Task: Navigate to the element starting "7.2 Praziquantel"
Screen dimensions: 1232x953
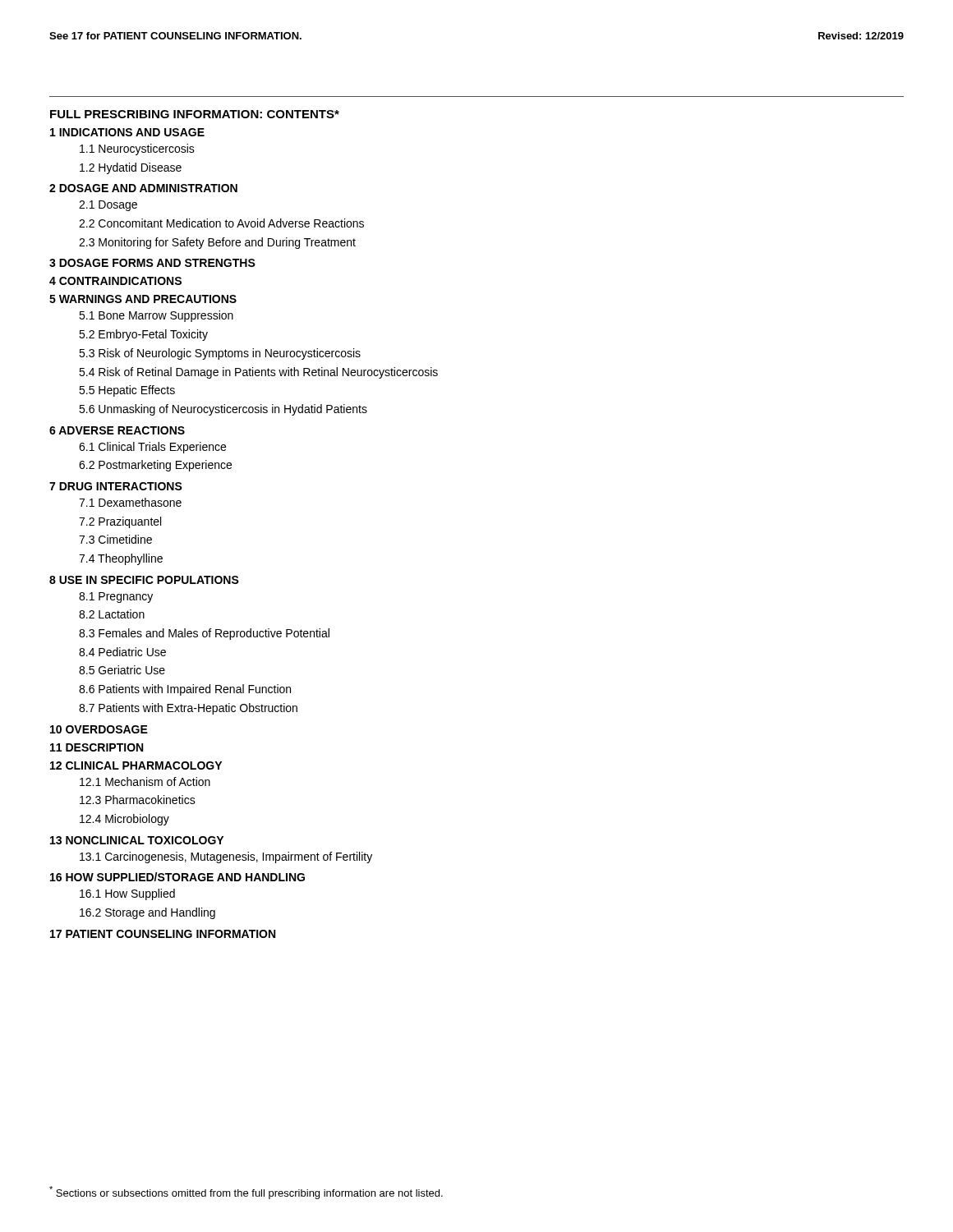Action: click(x=120, y=521)
